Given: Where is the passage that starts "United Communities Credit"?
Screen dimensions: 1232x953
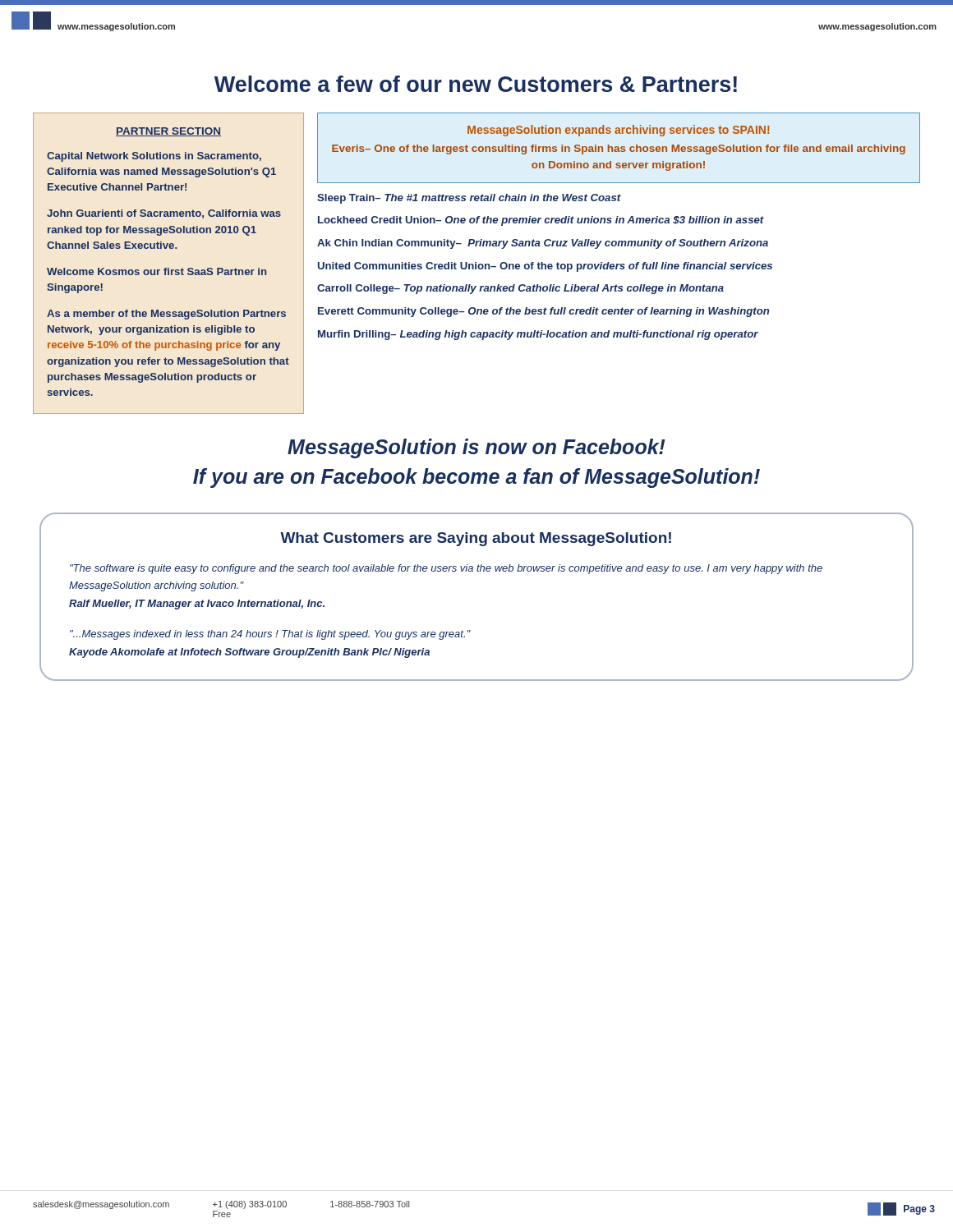Looking at the screenshot, I should pos(545,265).
